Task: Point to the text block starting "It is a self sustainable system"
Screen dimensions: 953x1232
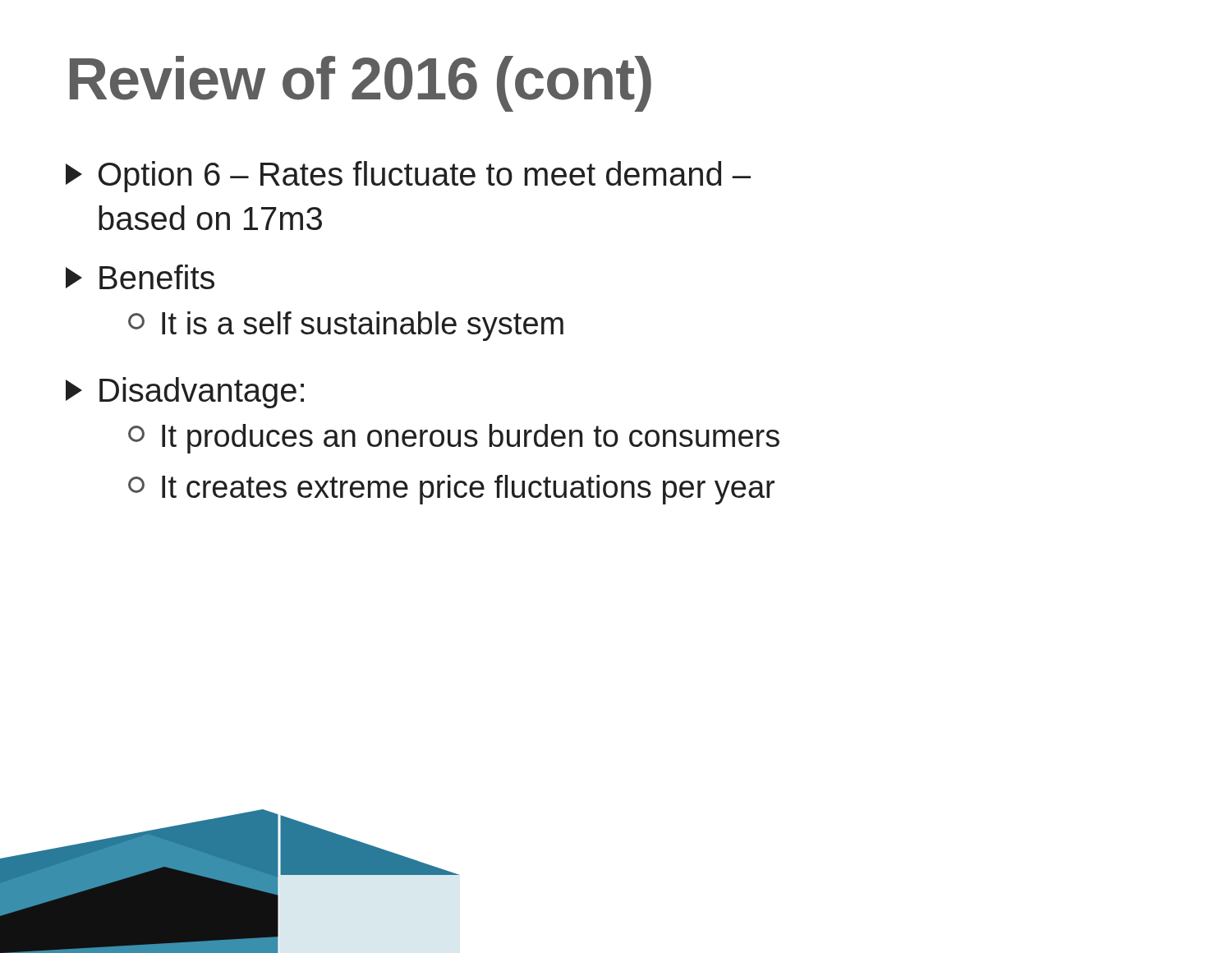Action: (347, 324)
